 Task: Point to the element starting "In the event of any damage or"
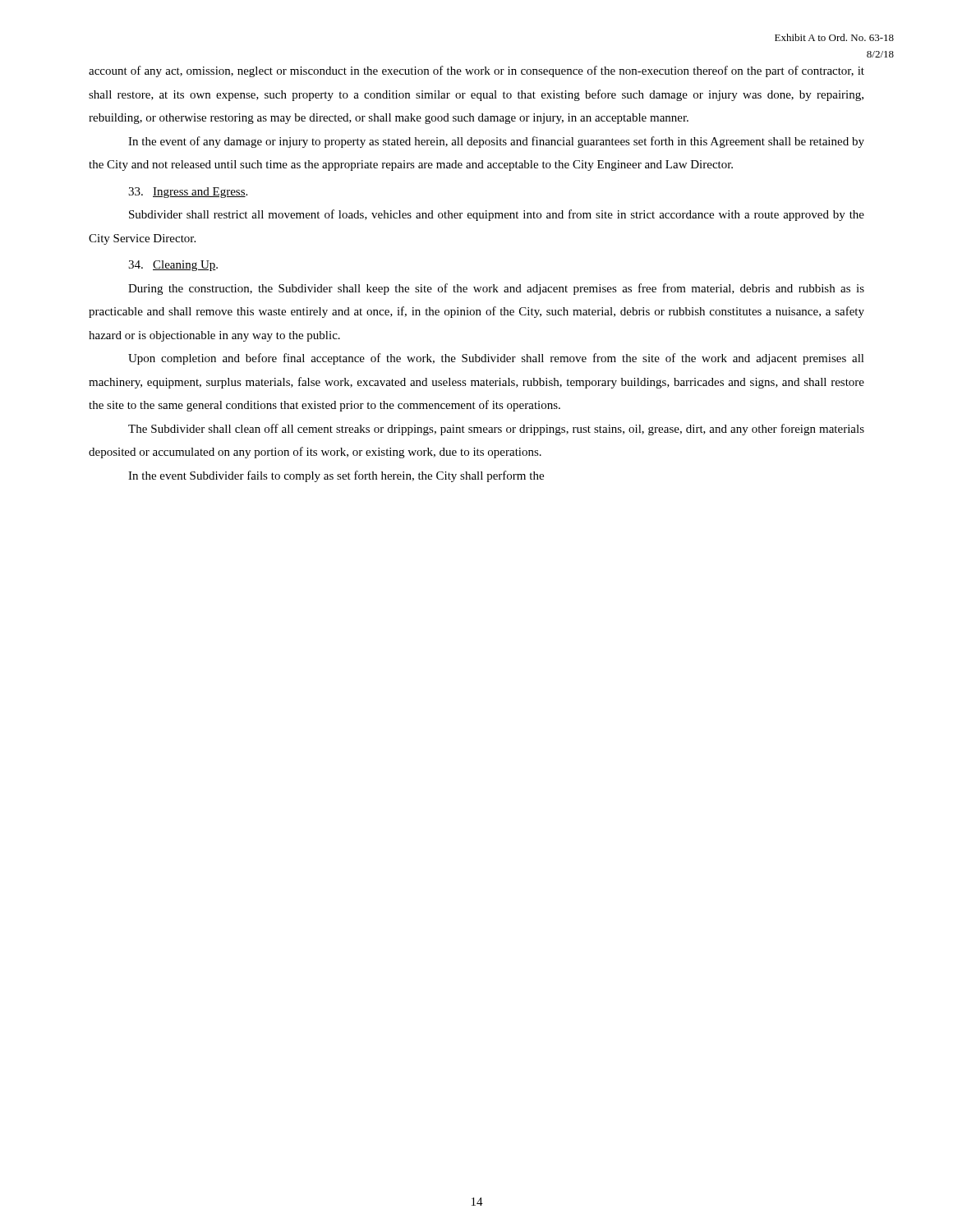click(x=476, y=153)
